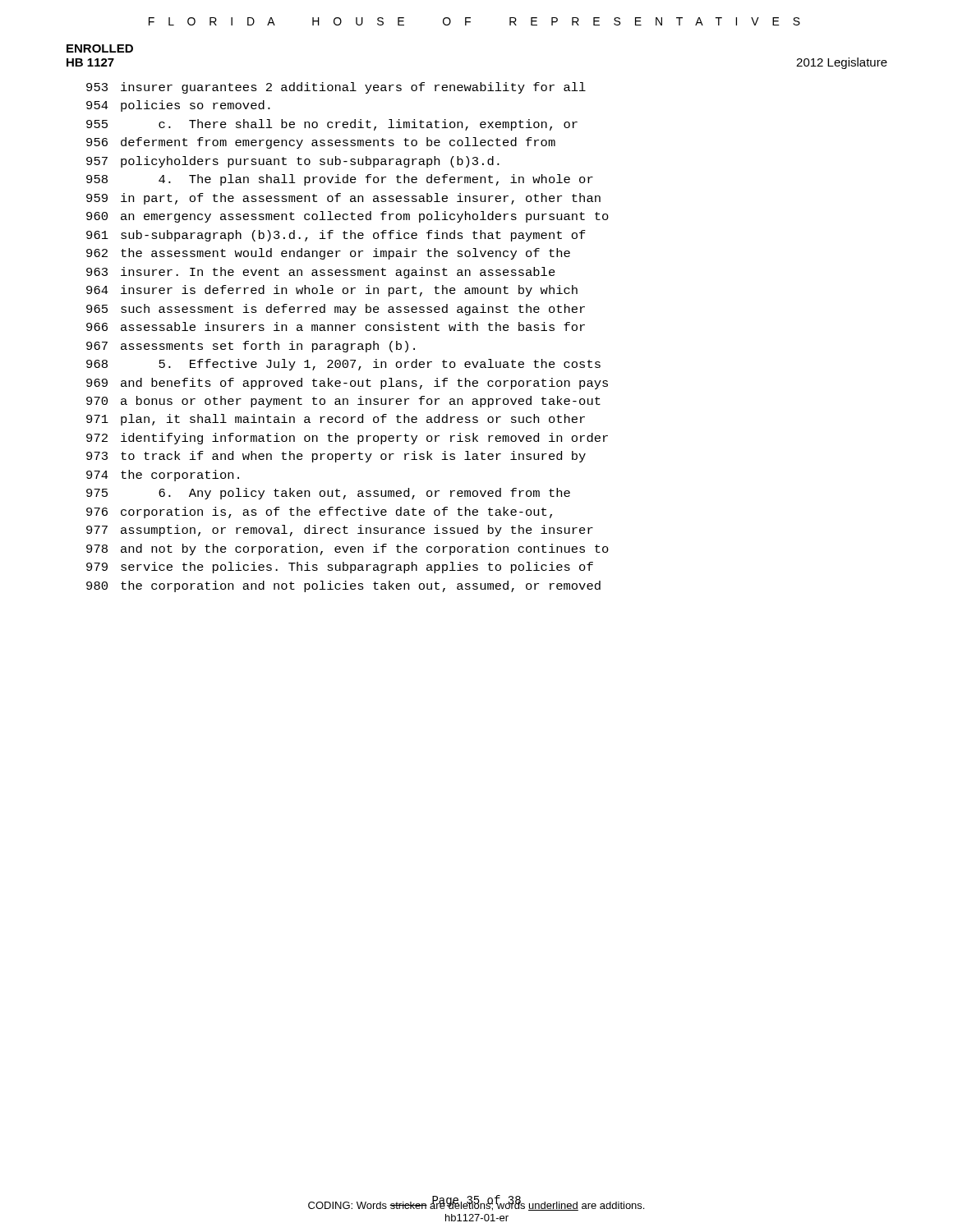Find the text block starting "HB 1127 2012 Legislature"
This screenshot has height=1232, width=953.
tap(90, 63)
